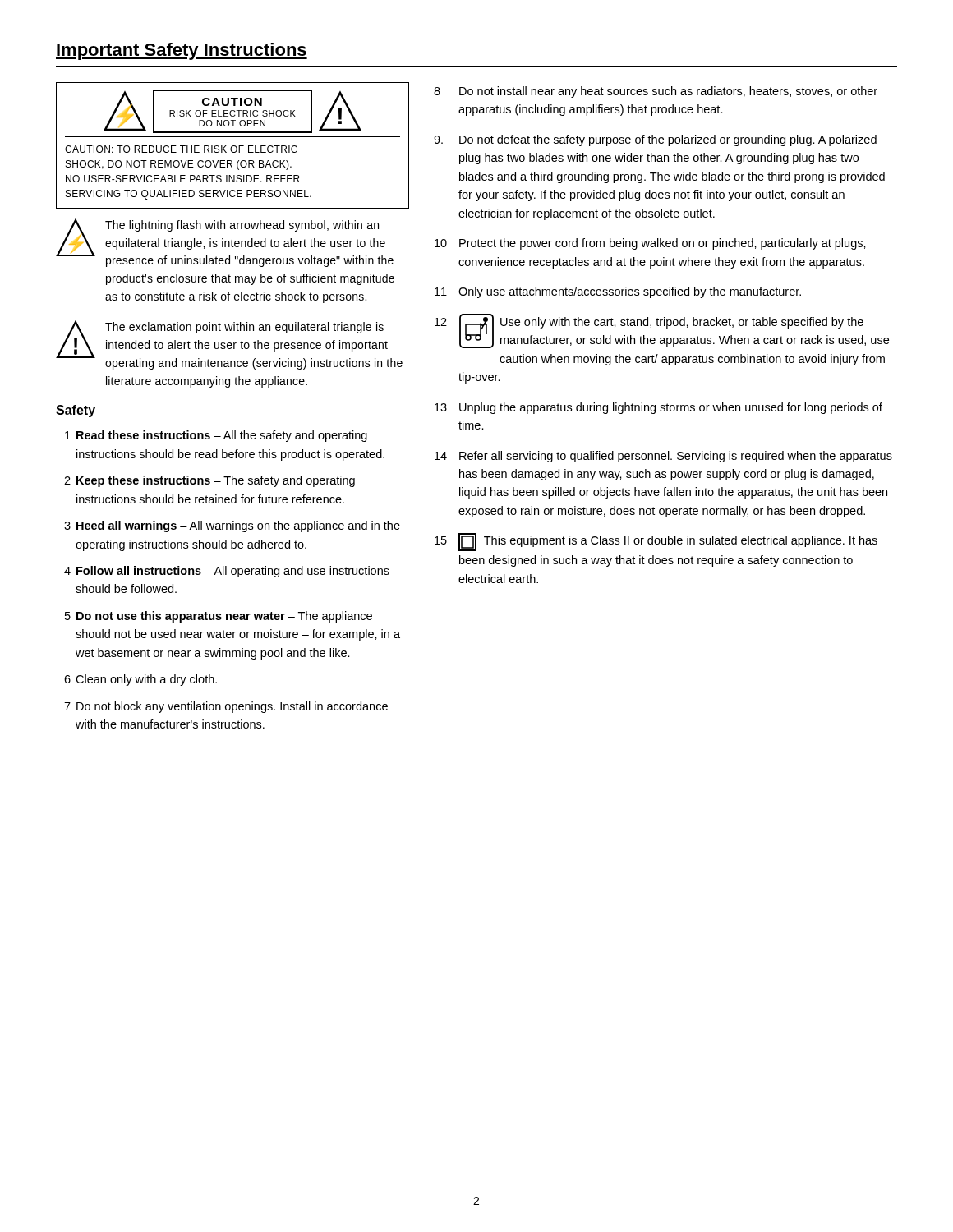
Task: Find the element starting "3 Heed all warnings – All warnings"
Action: (232, 535)
